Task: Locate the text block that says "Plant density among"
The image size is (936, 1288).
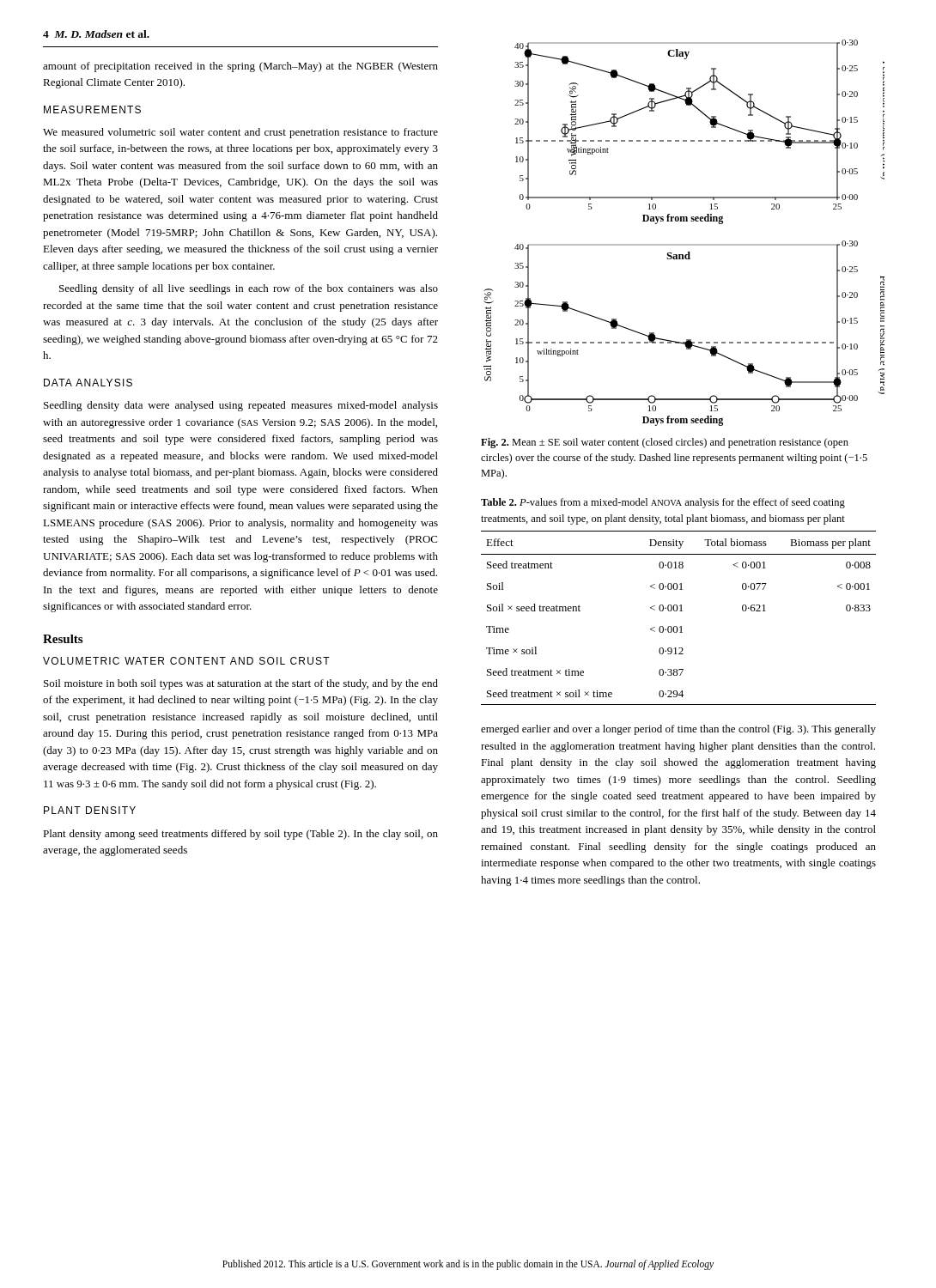Action: pyautogui.click(x=240, y=842)
